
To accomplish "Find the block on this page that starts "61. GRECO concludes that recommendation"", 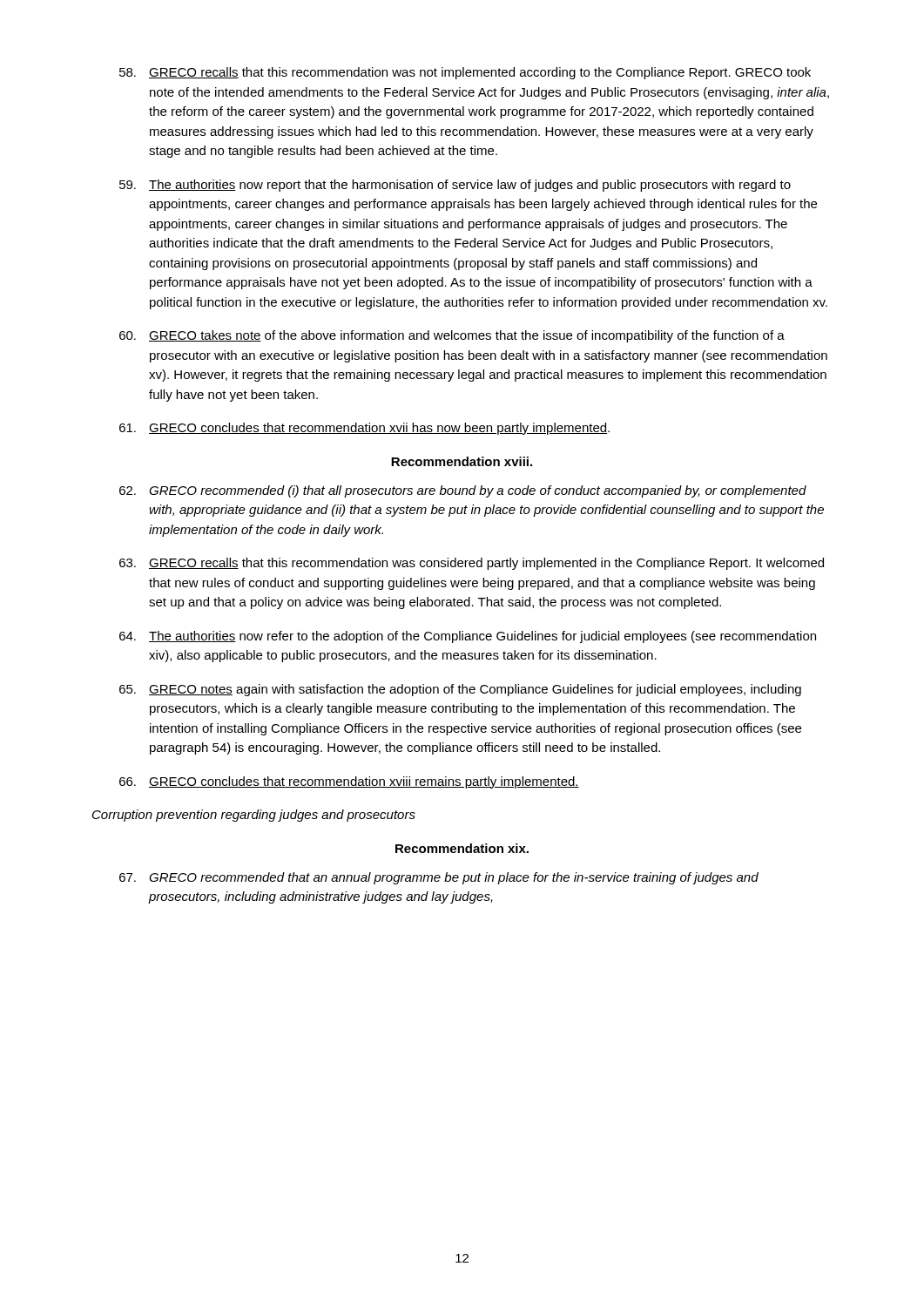I will pyautogui.click(x=462, y=428).
